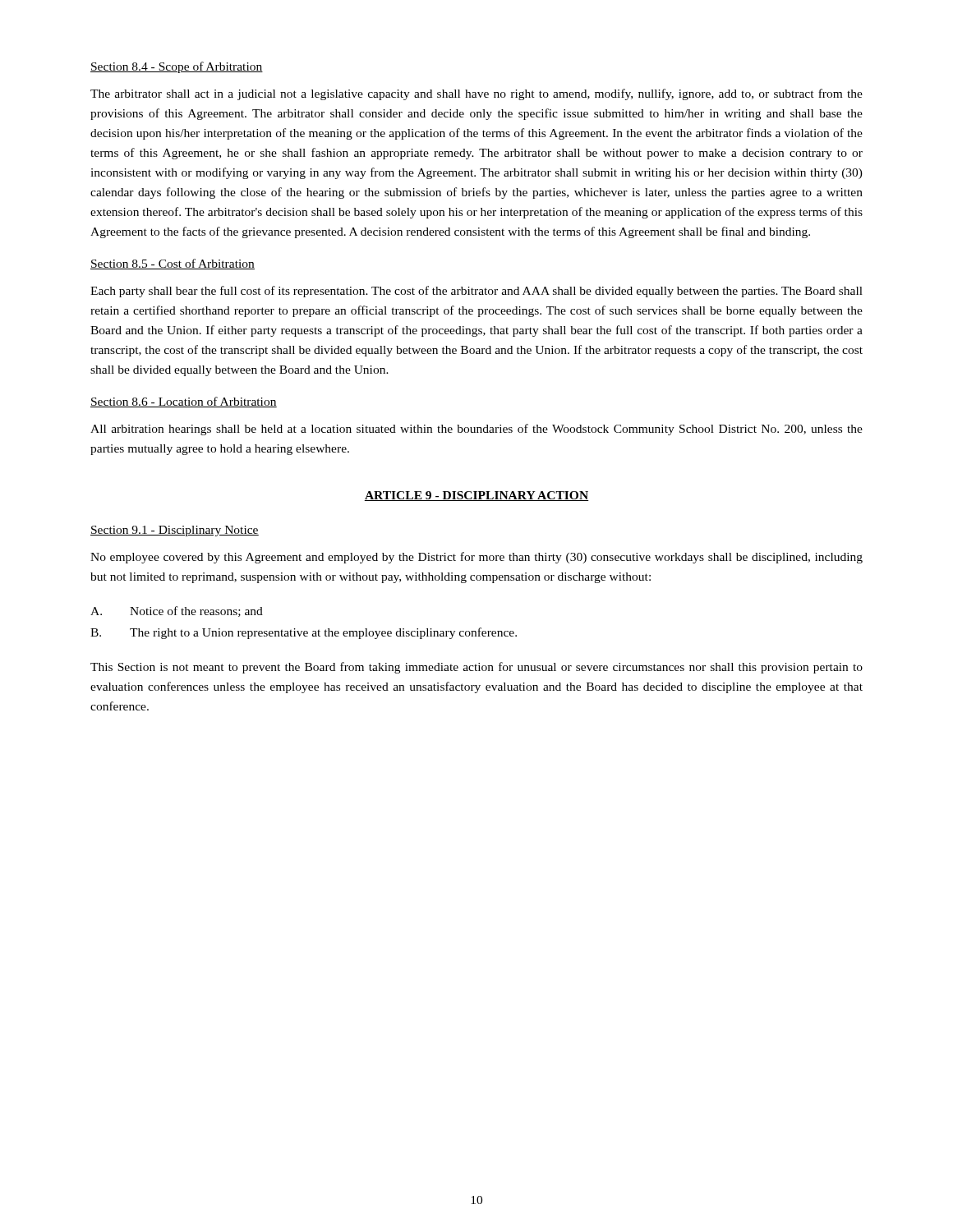This screenshot has width=953, height=1232.
Task: Point to "Section 8.5 - Cost of Arbitration"
Action: pos(172,263)
